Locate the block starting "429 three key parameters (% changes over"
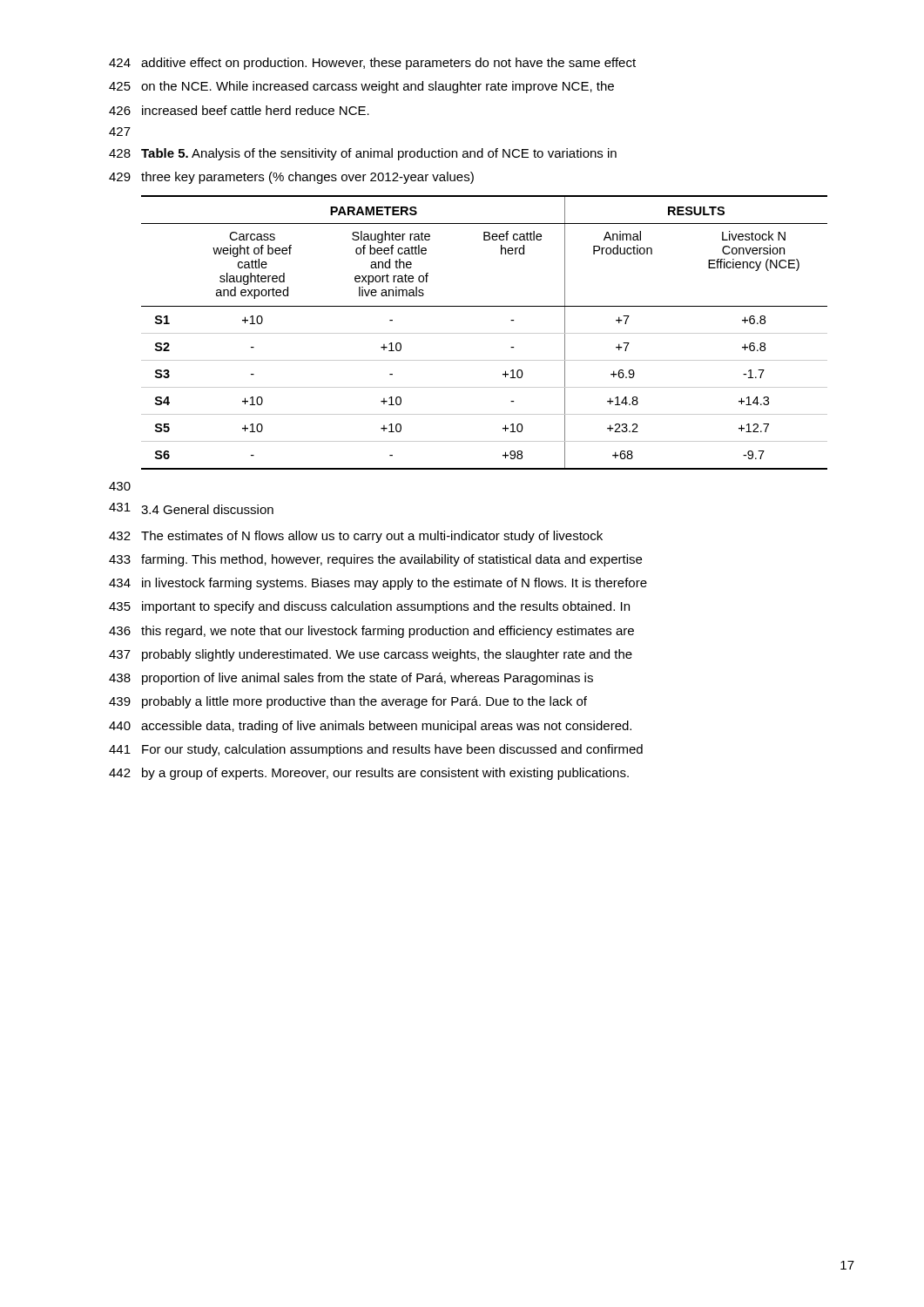The height and width of the screenshot is (1307, 924). (462, 177)
